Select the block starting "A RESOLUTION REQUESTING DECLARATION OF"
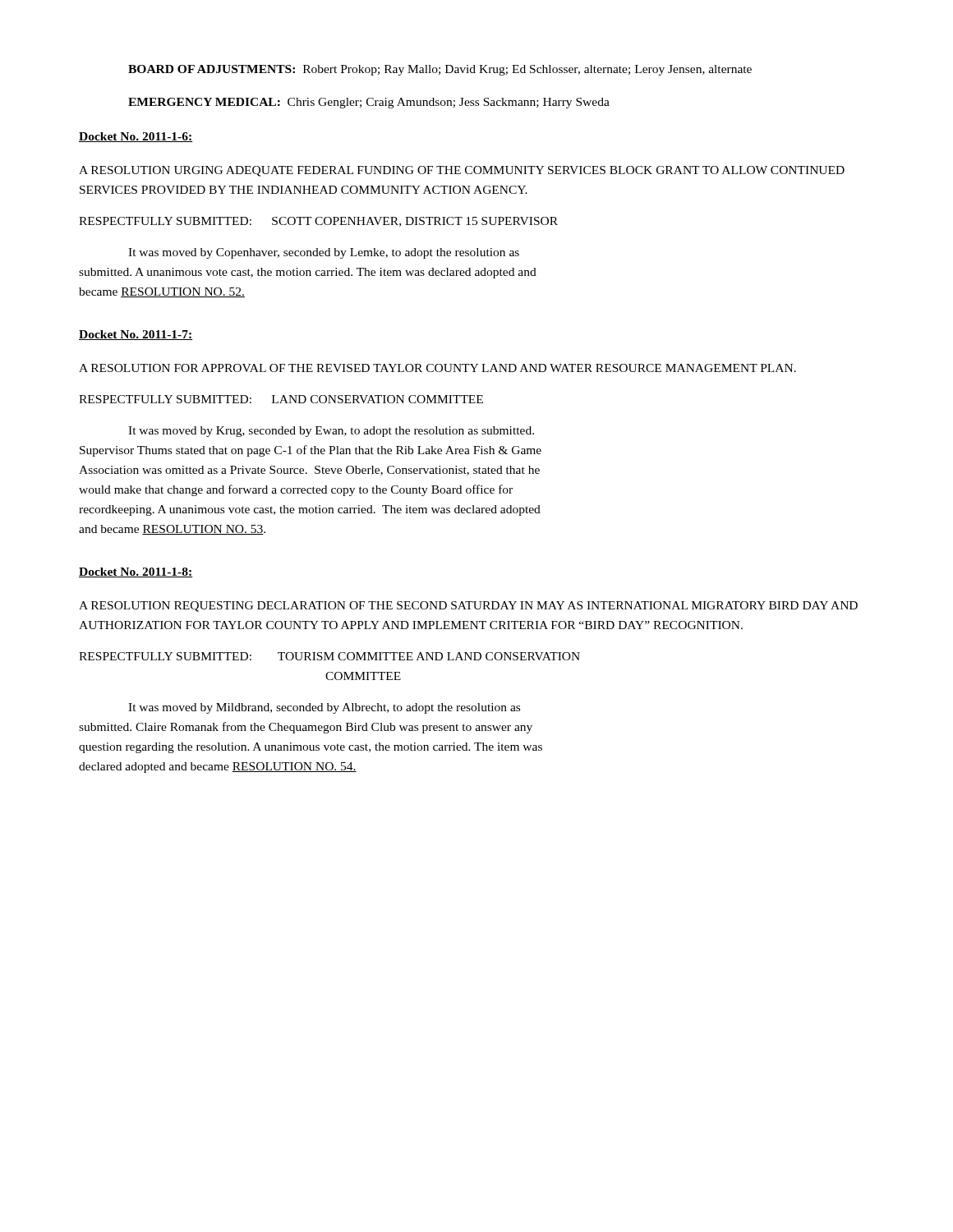 coord(476,615)
